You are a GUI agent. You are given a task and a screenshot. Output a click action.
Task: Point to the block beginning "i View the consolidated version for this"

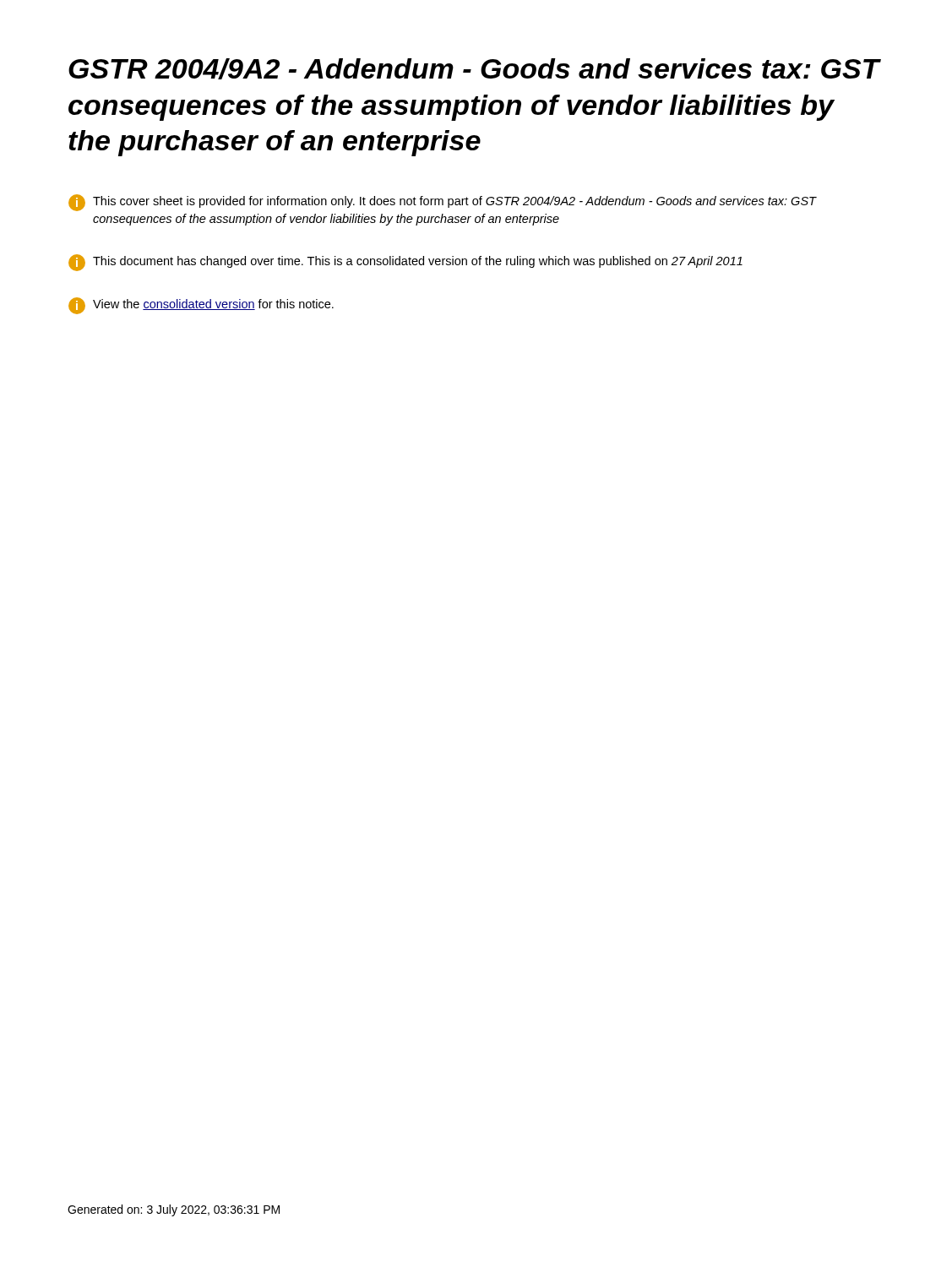coord(201,305)
